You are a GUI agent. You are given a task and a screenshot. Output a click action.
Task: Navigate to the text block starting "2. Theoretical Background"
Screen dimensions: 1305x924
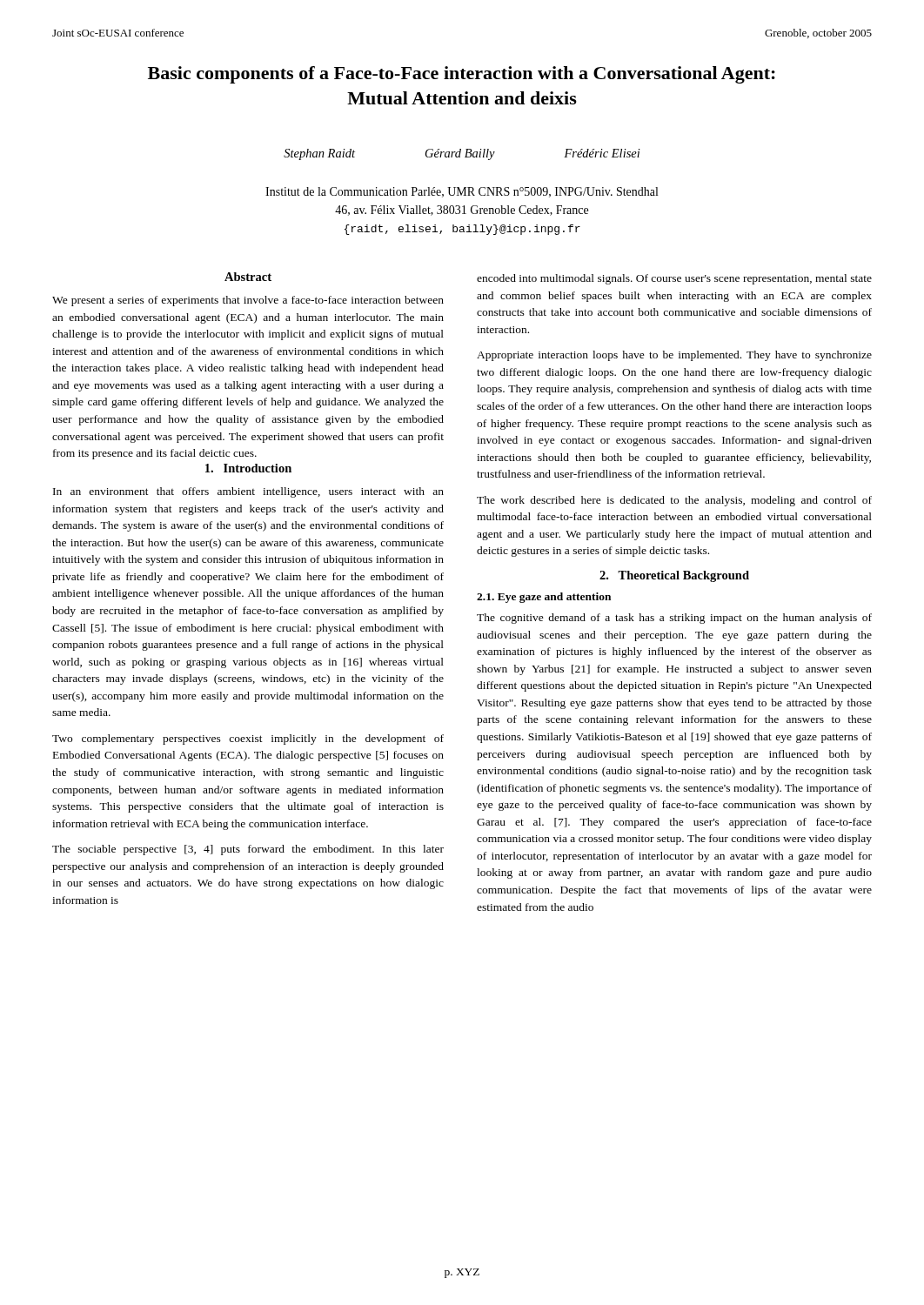[674, 576]
